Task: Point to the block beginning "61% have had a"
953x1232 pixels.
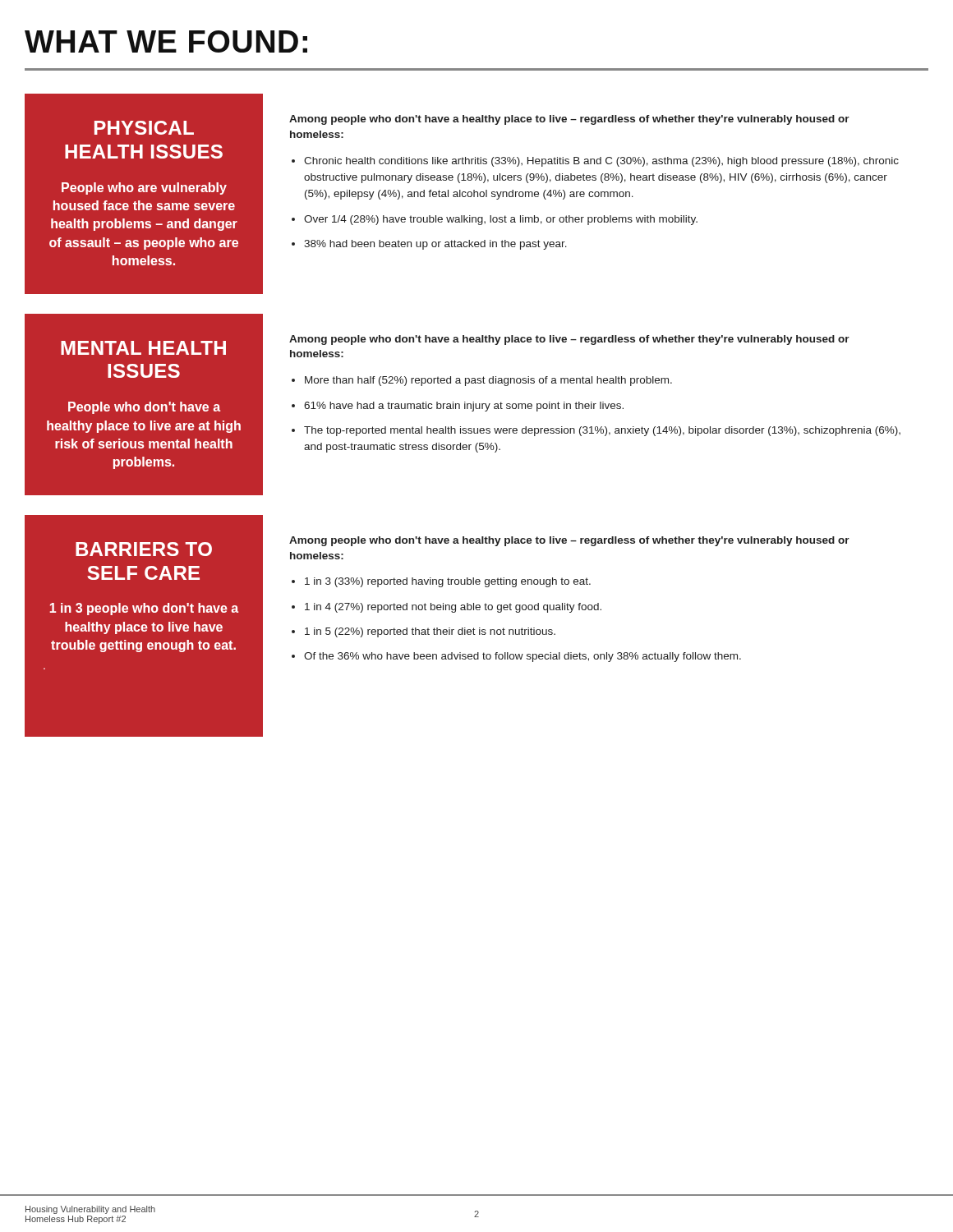Action: click(464, 405)
